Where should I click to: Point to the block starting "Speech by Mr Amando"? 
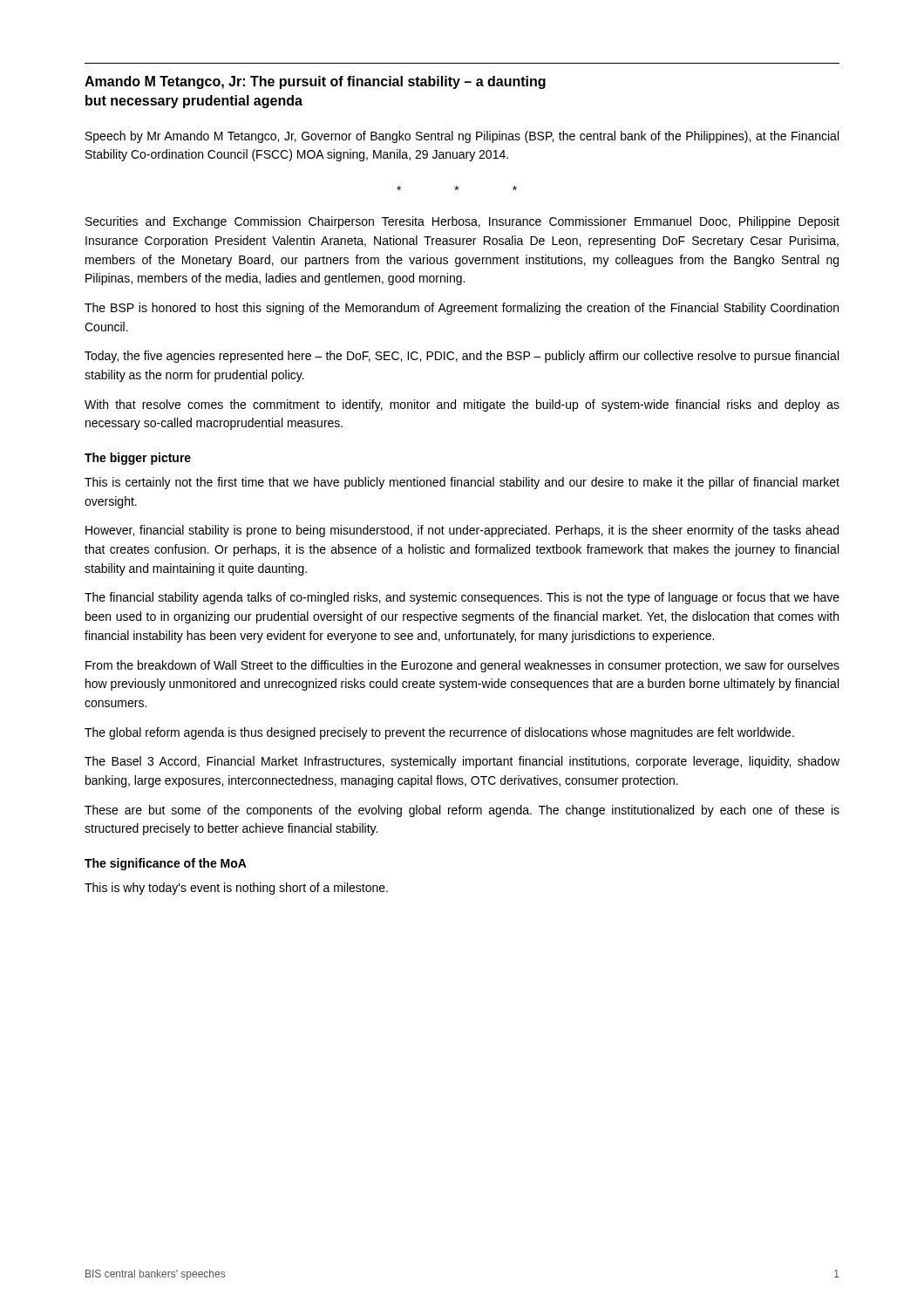[x=462, y=145]
